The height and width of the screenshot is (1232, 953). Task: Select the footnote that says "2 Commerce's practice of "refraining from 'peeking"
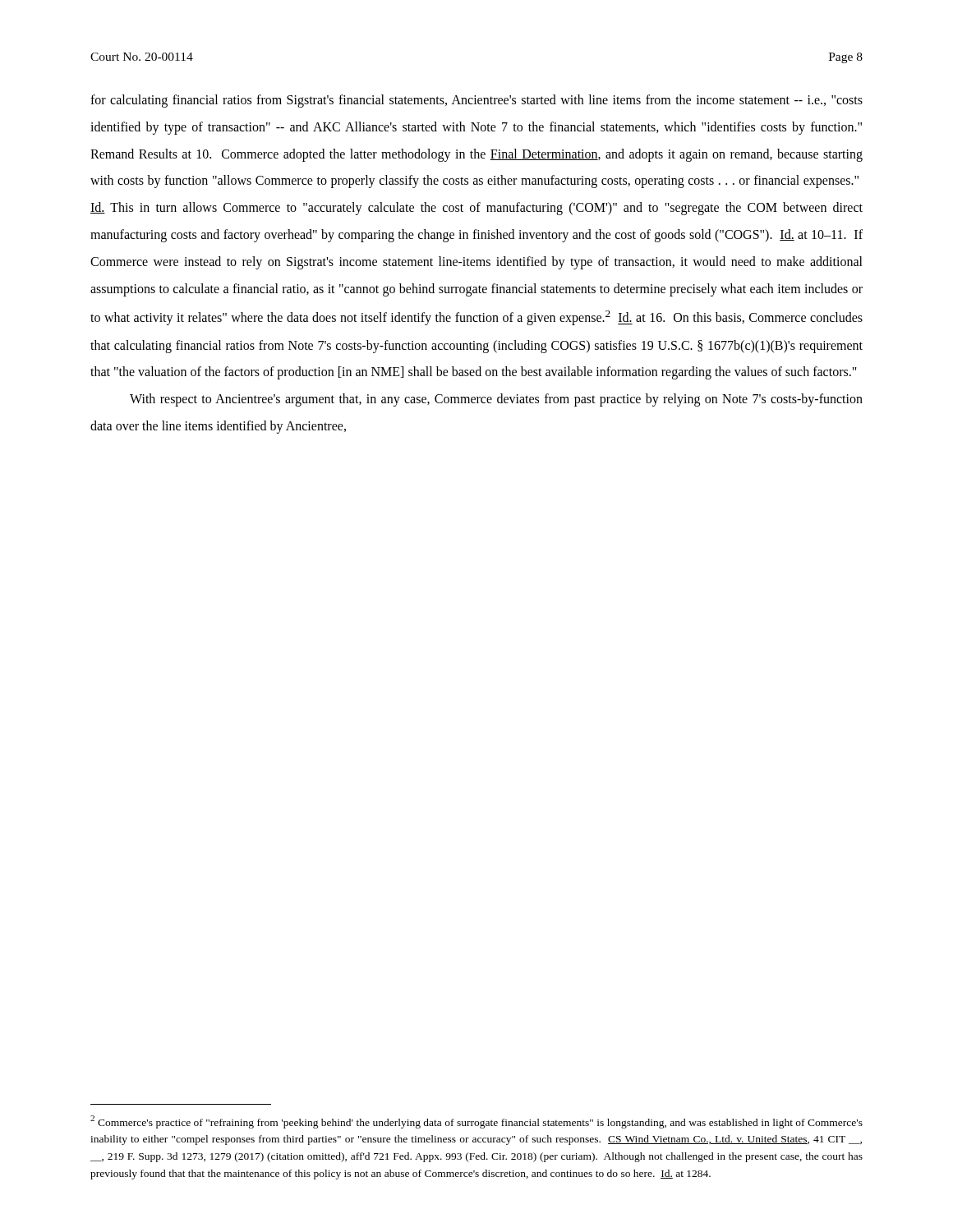click(476, 1146)
